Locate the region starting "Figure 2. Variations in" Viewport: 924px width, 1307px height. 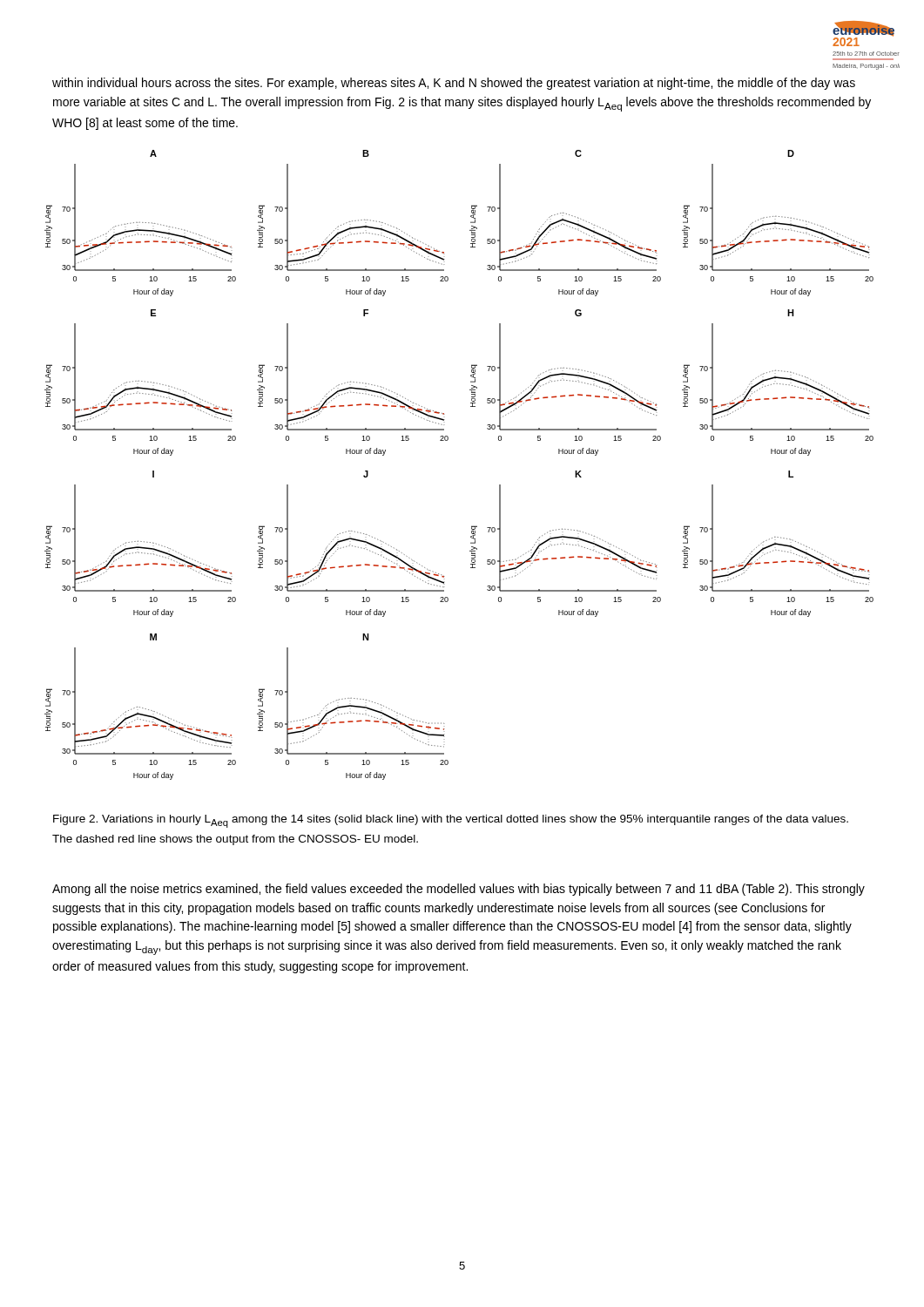point(451,828)
